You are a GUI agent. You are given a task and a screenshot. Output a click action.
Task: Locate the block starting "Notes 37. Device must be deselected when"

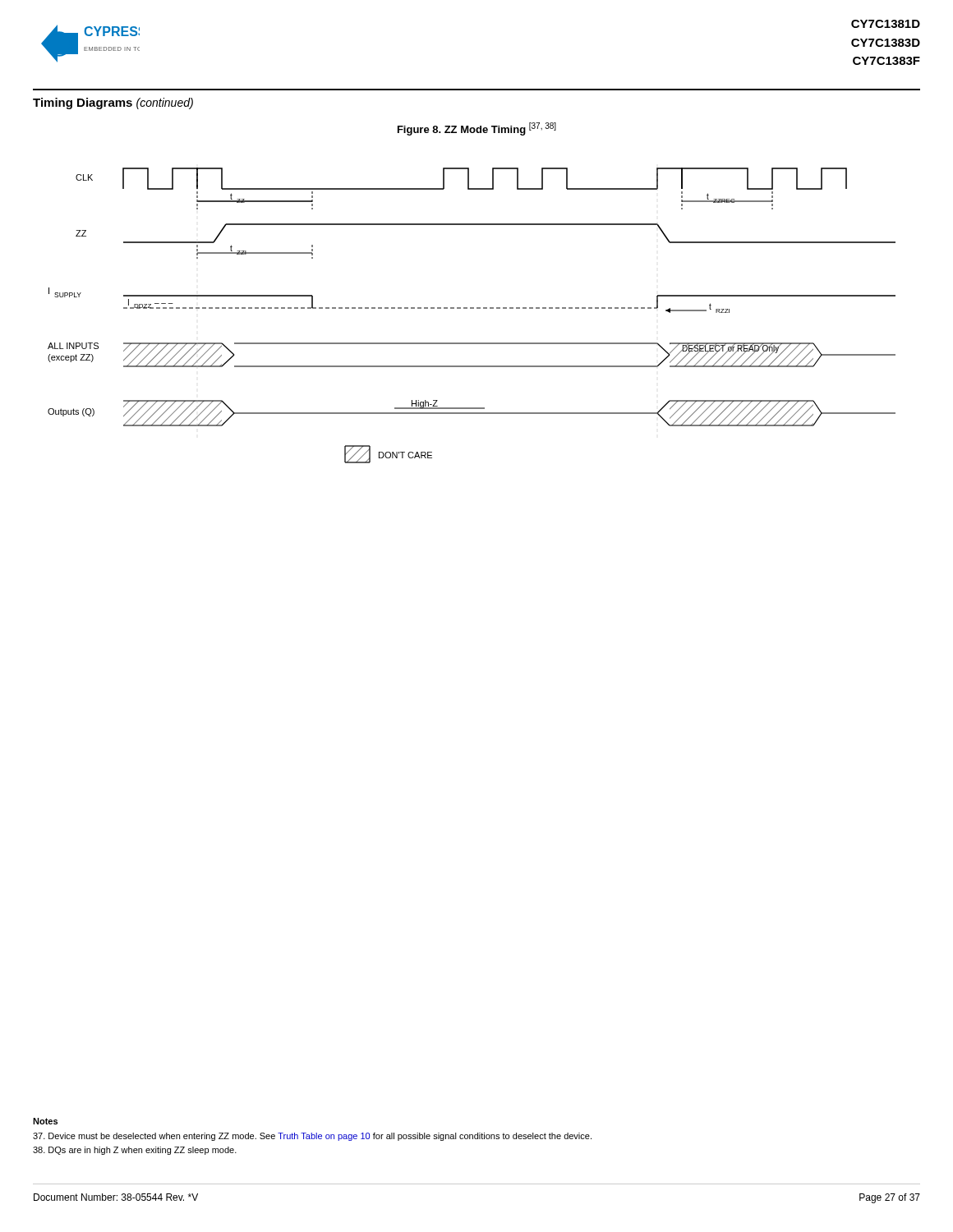click(313, 1136)
